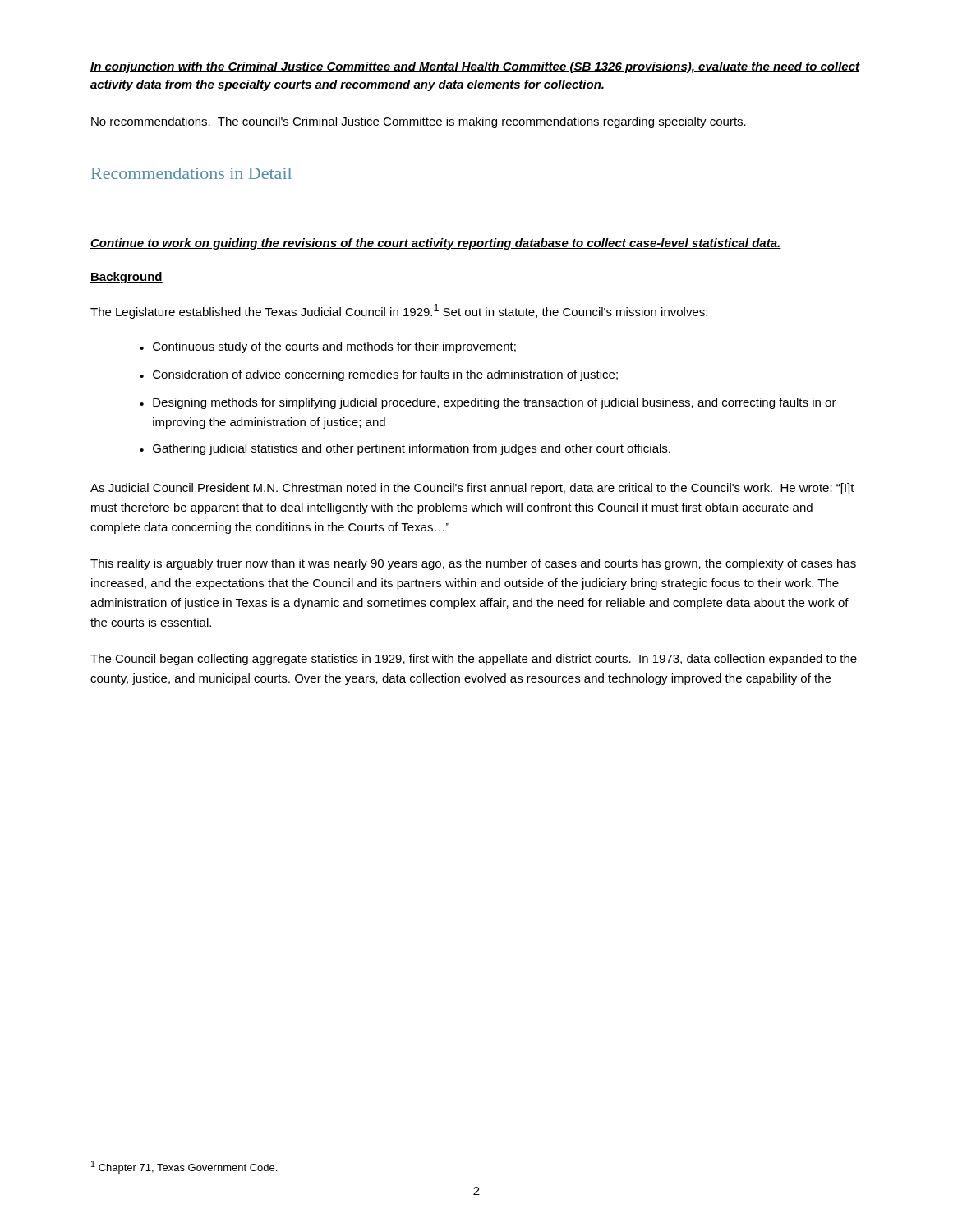The width and height of the screenshot is (953, 1232).
Task: Click on the list item that says "• Consideration of advice concerning remedies for"
Action: click(x=379, y=376)
